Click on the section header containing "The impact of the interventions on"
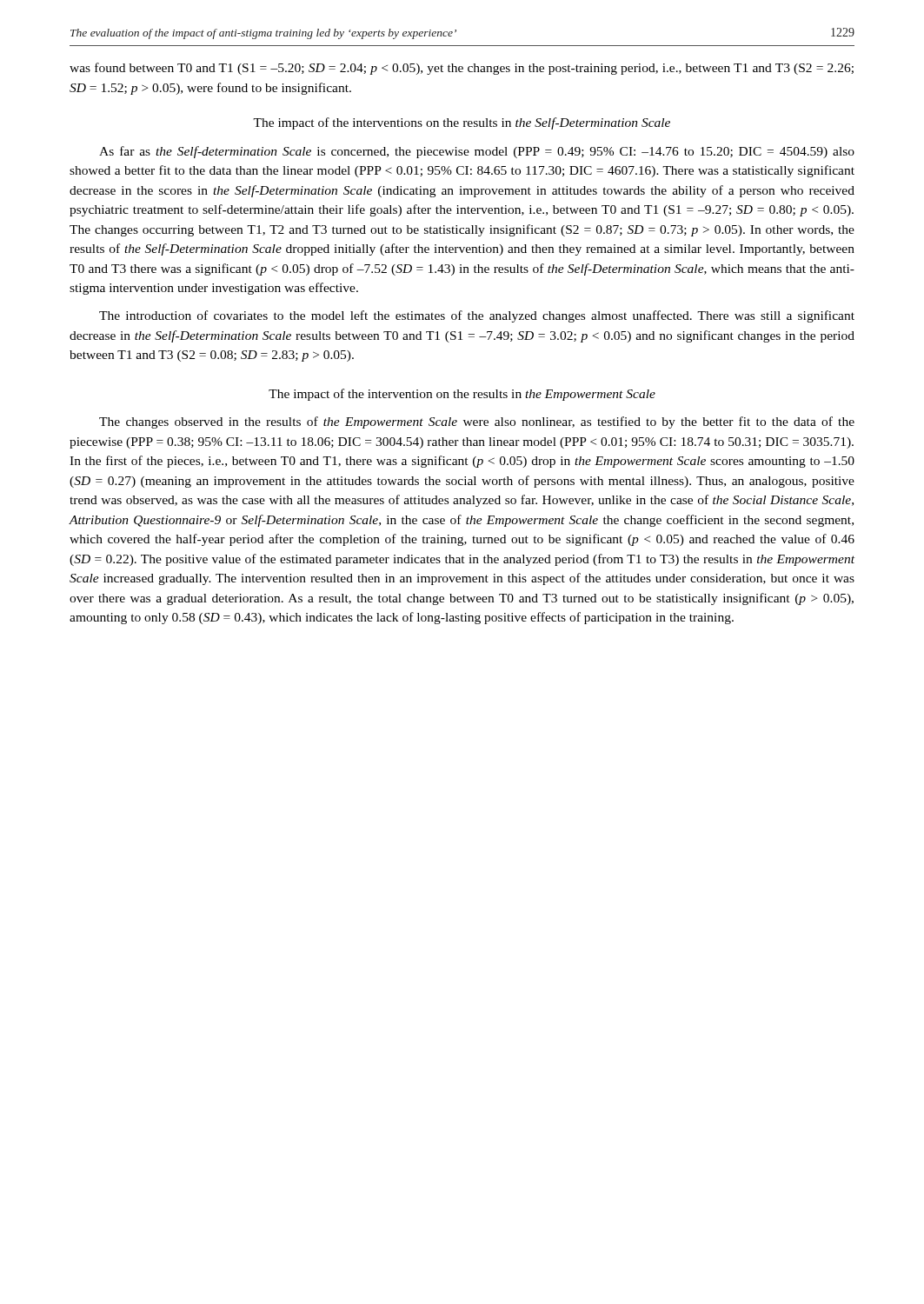 462,123
